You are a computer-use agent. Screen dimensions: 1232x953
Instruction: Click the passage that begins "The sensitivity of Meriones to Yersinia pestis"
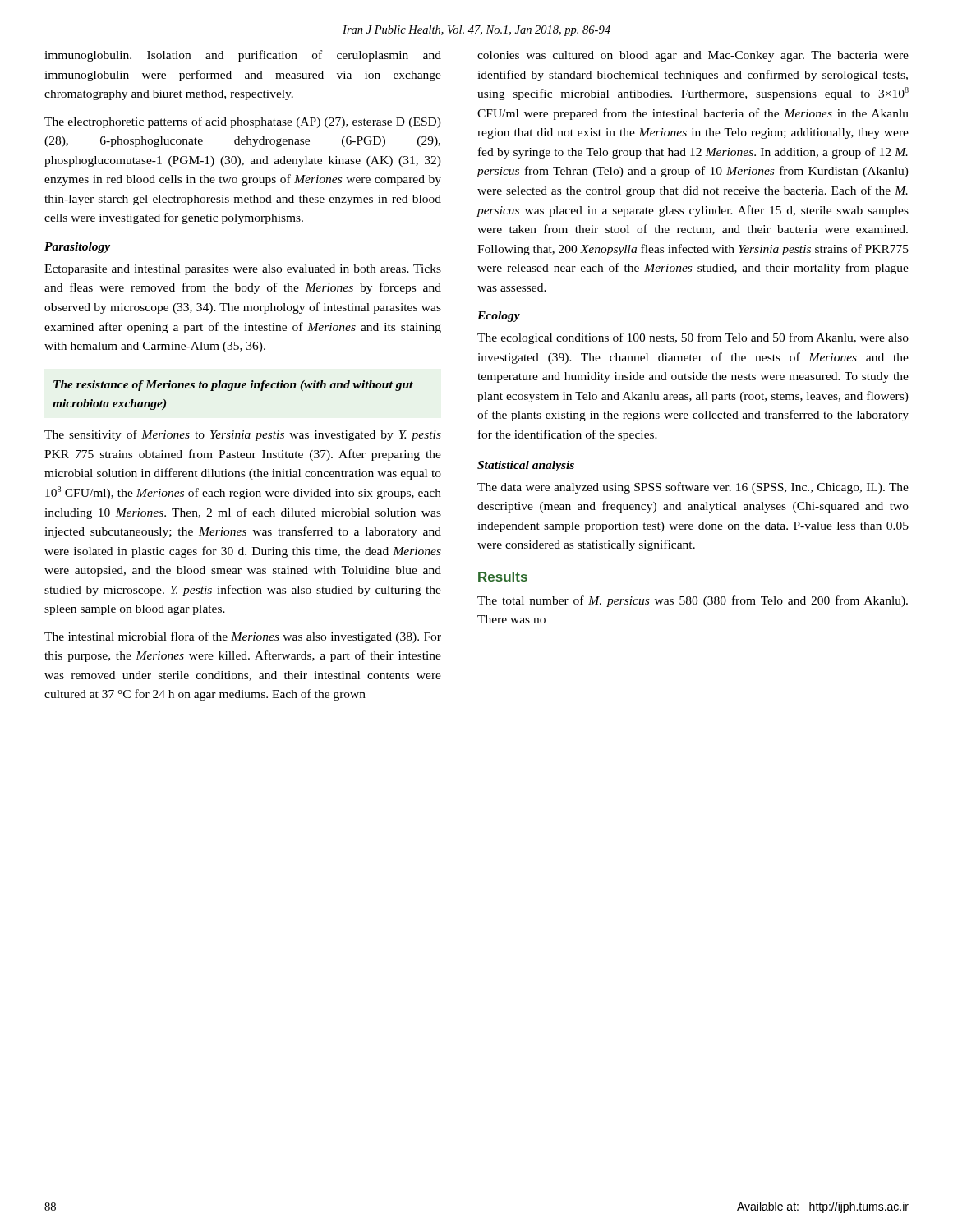pos(243,564)
